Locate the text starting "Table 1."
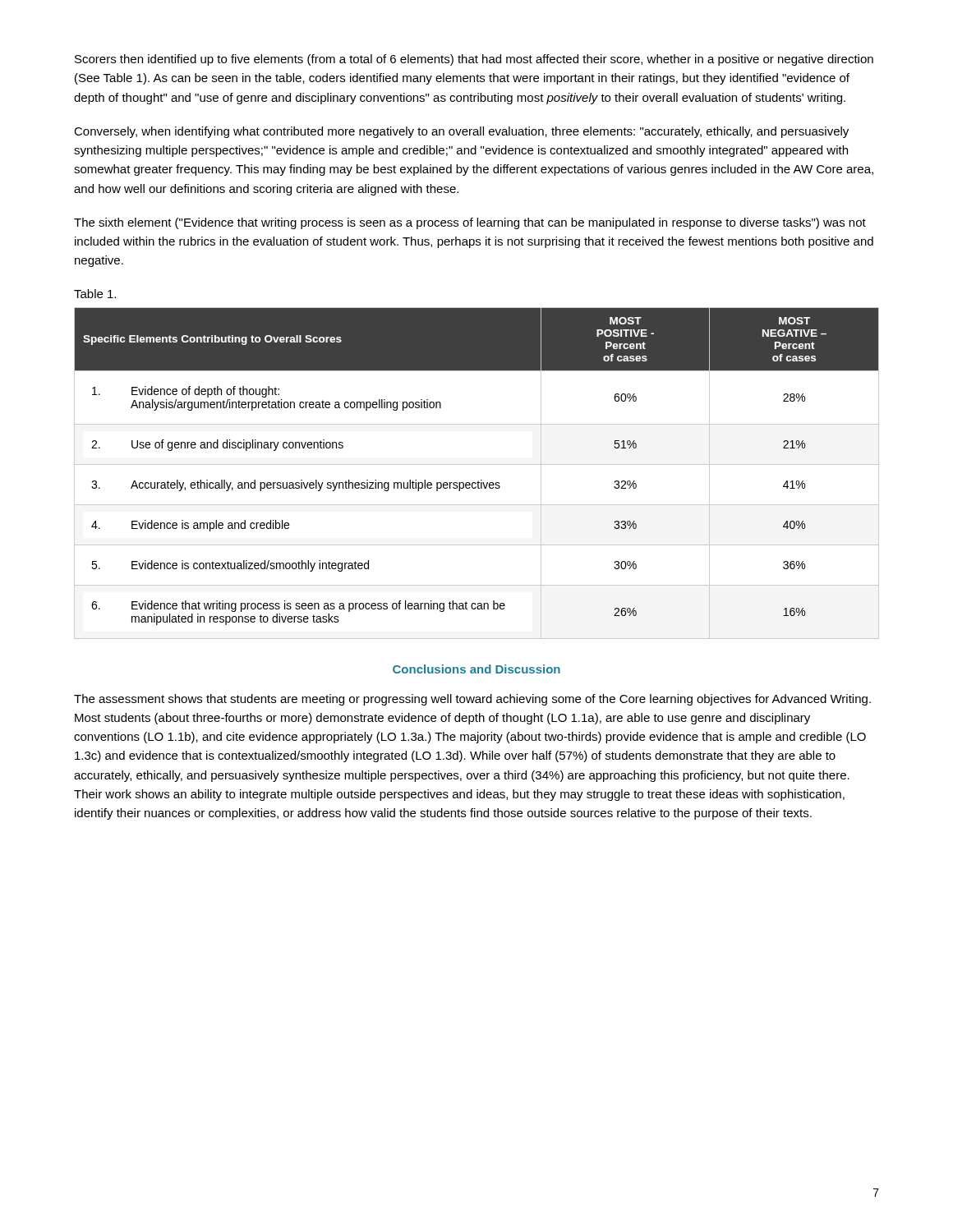The height and width of the screenshot is (1232, 953). pyautogui.click(x=96, y=293)
